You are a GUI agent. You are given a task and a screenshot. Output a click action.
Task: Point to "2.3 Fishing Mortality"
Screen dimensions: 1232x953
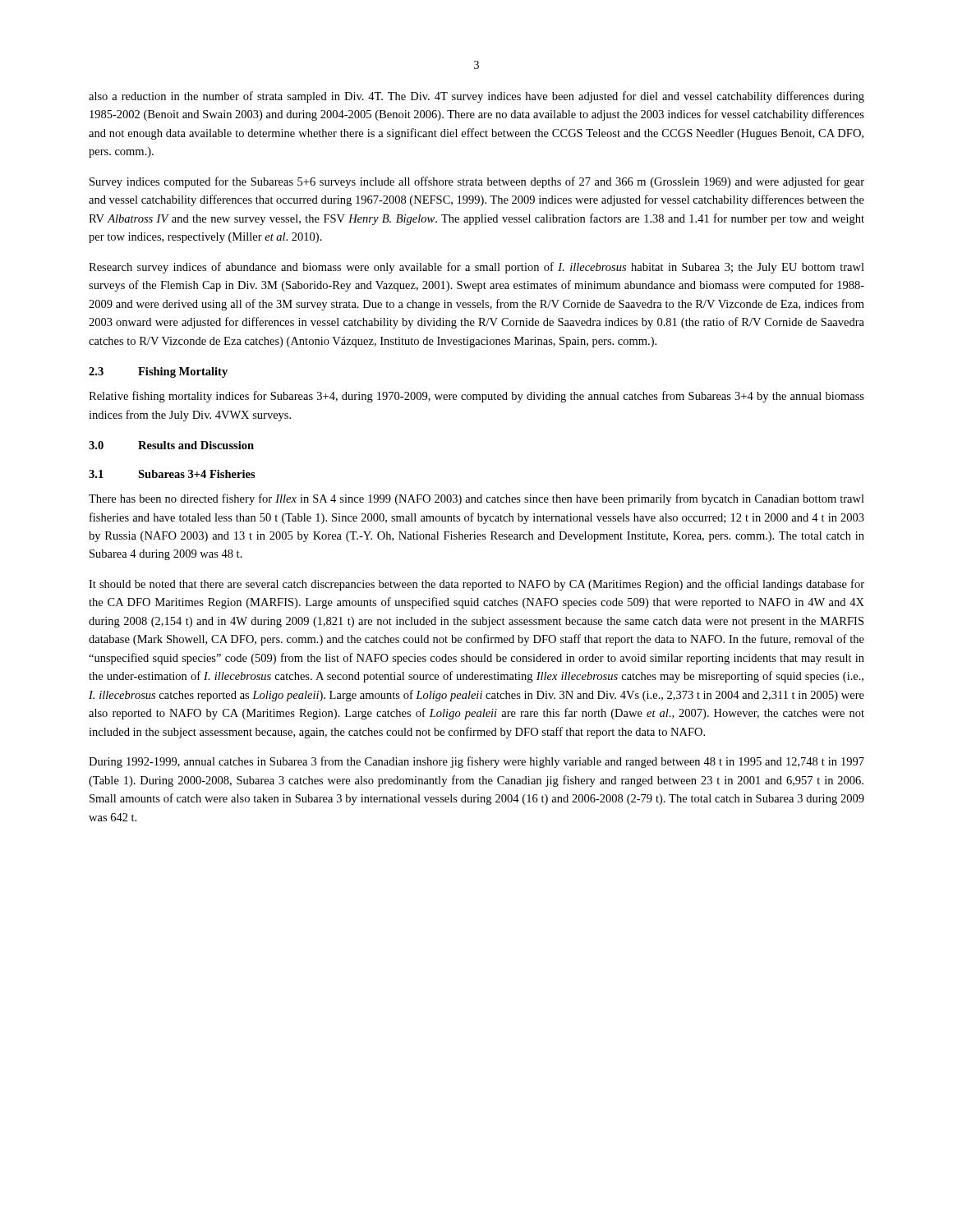click(x=158, y=372)
